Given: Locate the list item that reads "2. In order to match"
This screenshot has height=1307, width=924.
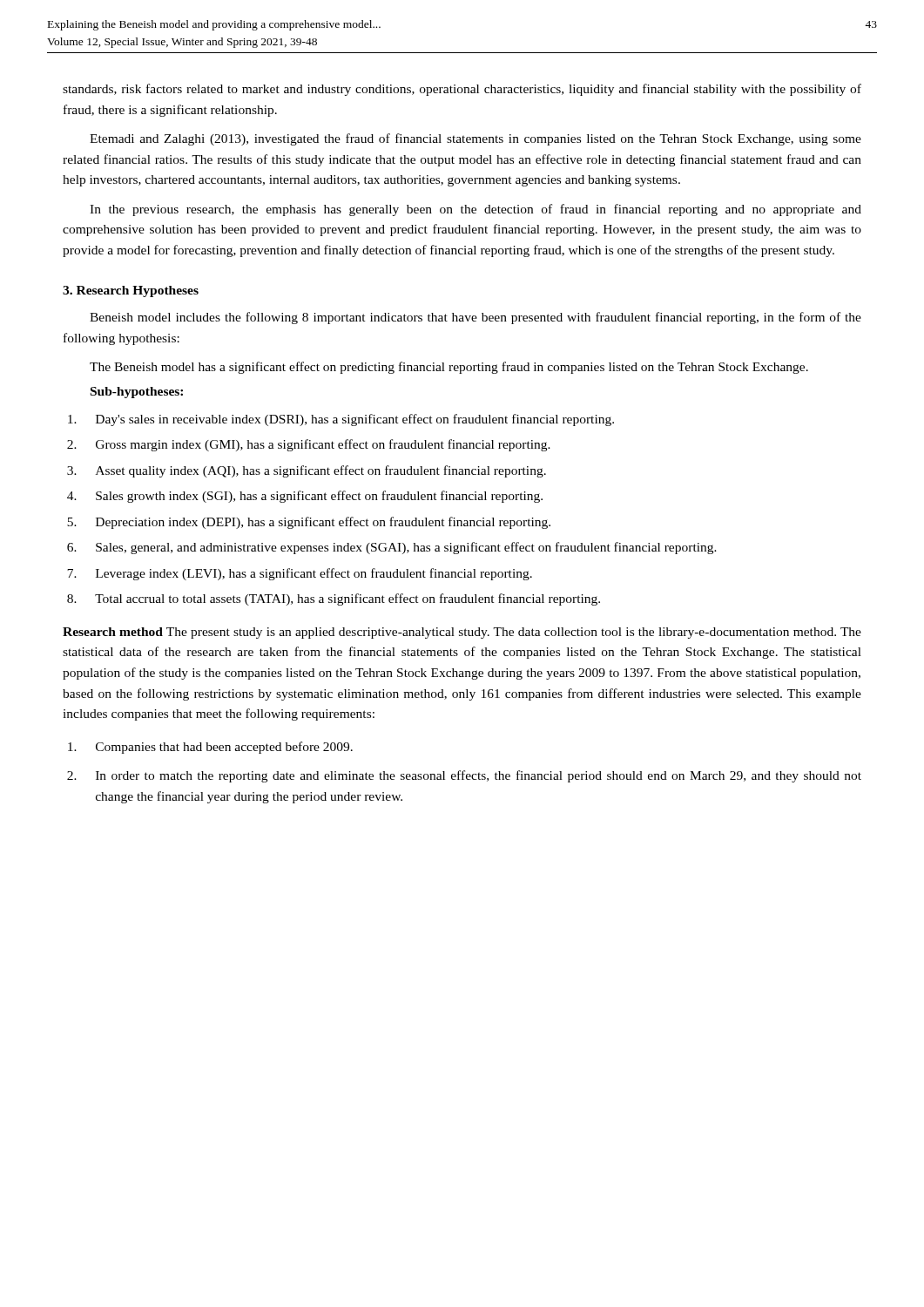Looking at the screenshot, I should tap(464, 784).
